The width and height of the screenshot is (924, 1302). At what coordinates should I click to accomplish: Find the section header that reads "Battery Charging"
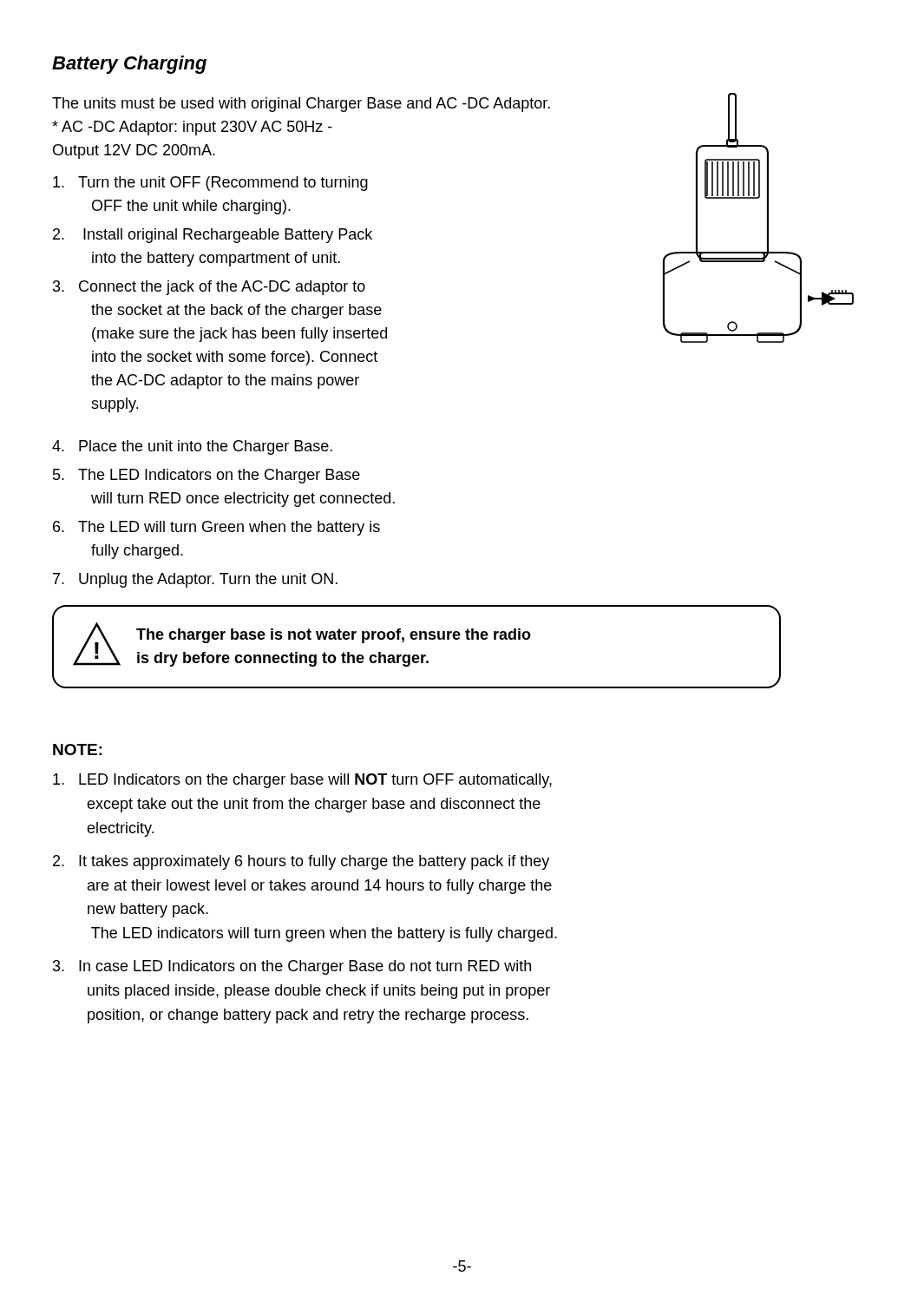point(129,63)
